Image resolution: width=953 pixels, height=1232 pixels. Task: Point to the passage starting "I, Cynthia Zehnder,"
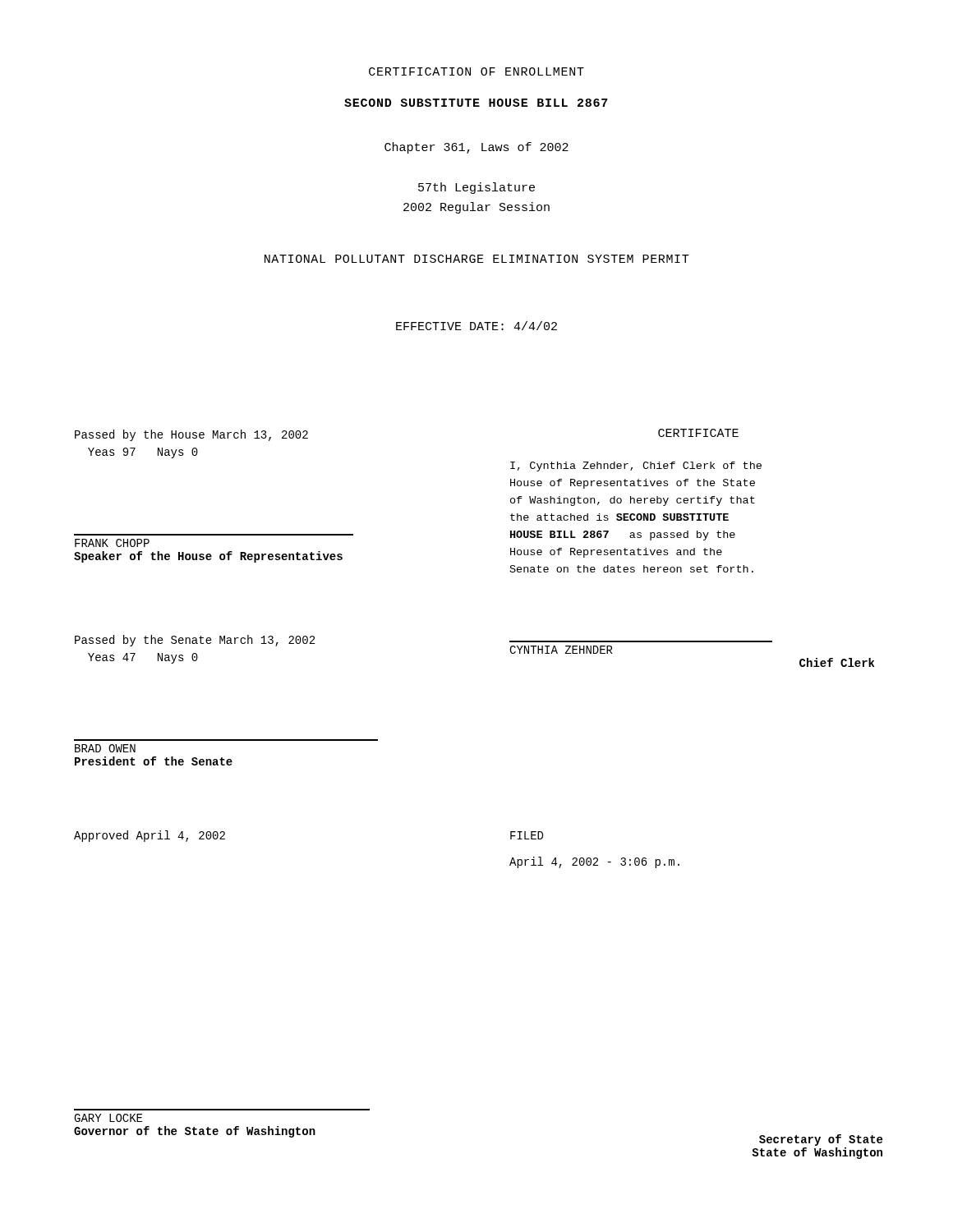(636, 518)
